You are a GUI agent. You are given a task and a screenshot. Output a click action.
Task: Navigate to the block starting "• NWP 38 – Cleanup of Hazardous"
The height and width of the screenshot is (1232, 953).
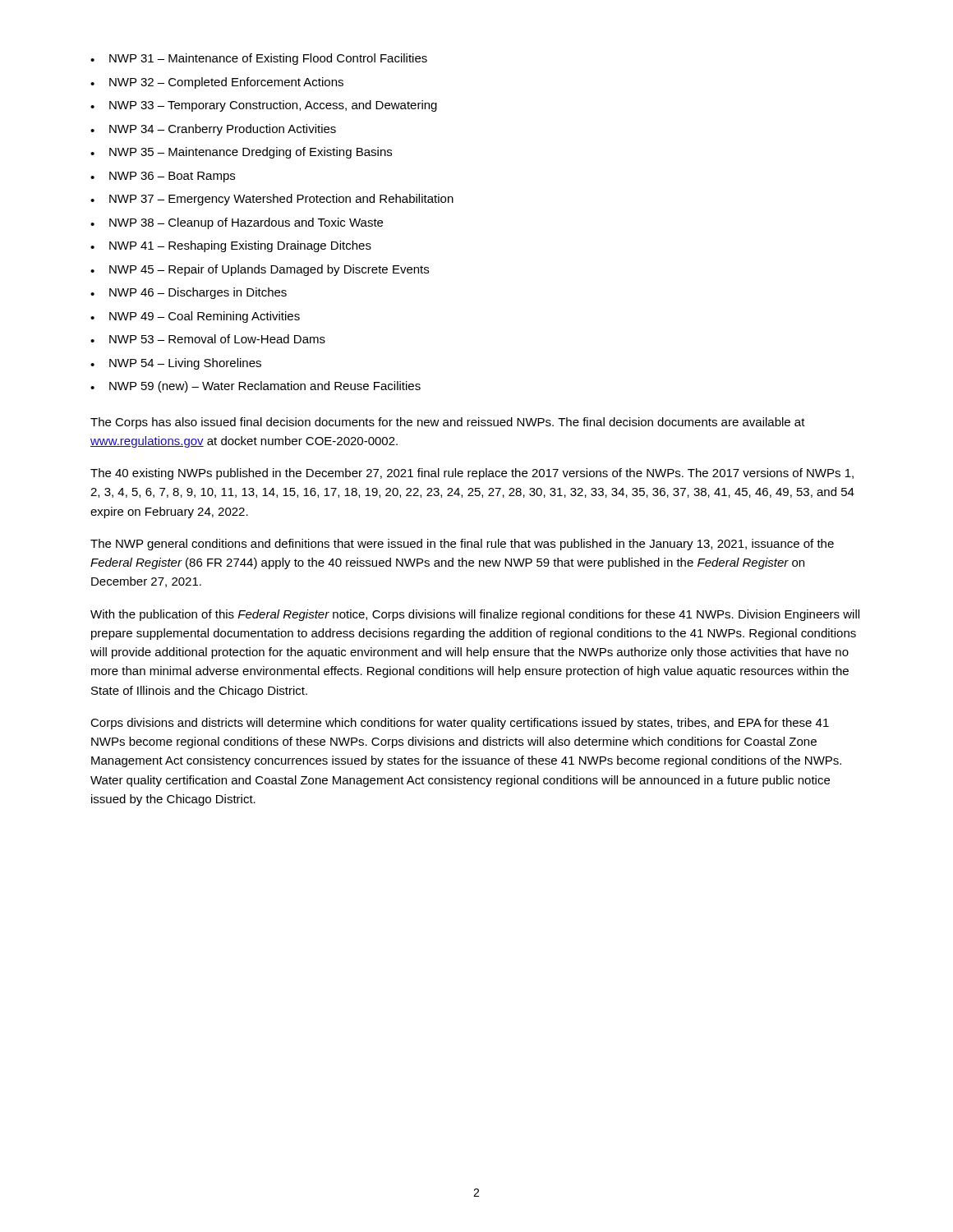(237, 223)
